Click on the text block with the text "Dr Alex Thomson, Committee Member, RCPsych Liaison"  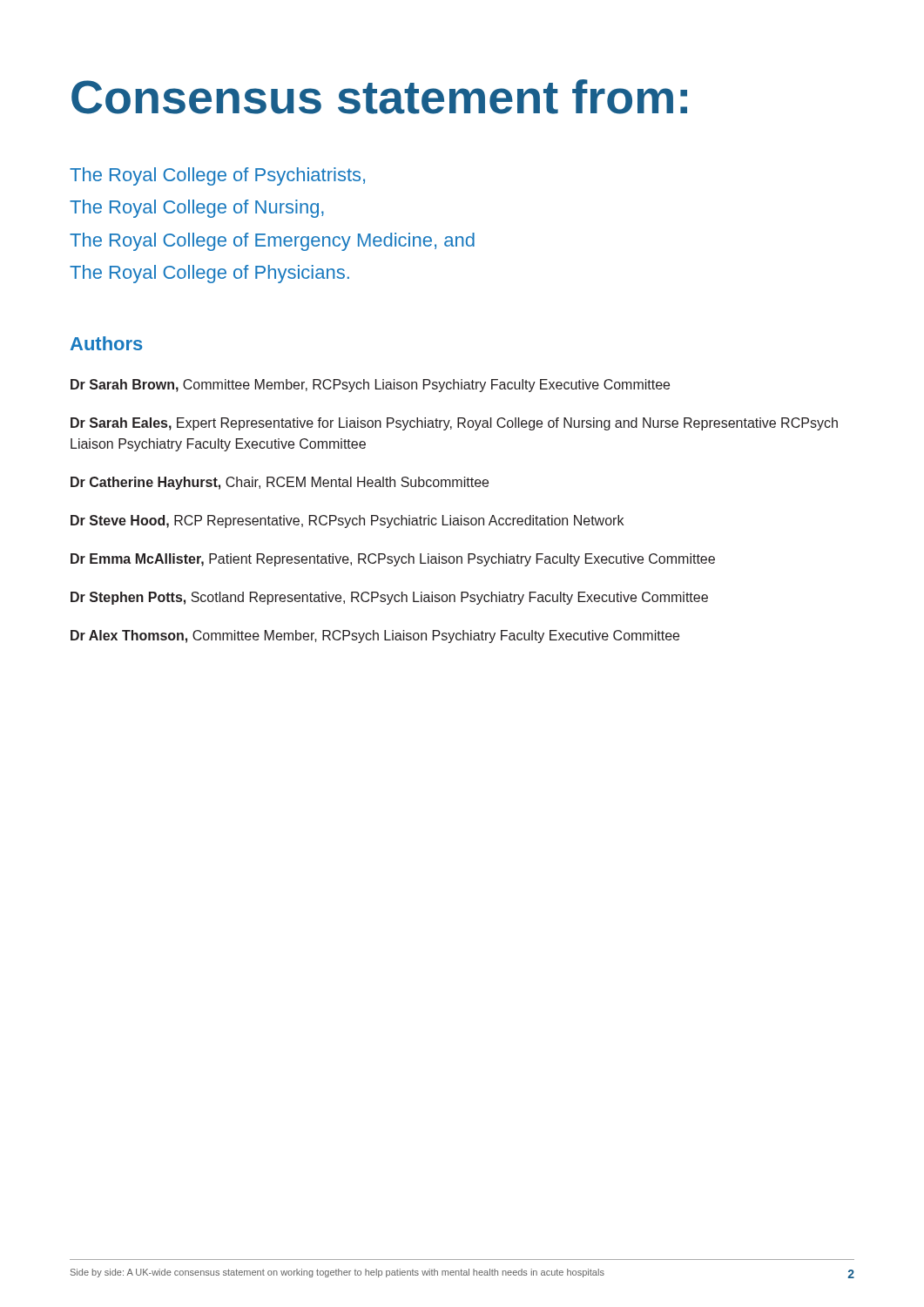pos(375,635)
